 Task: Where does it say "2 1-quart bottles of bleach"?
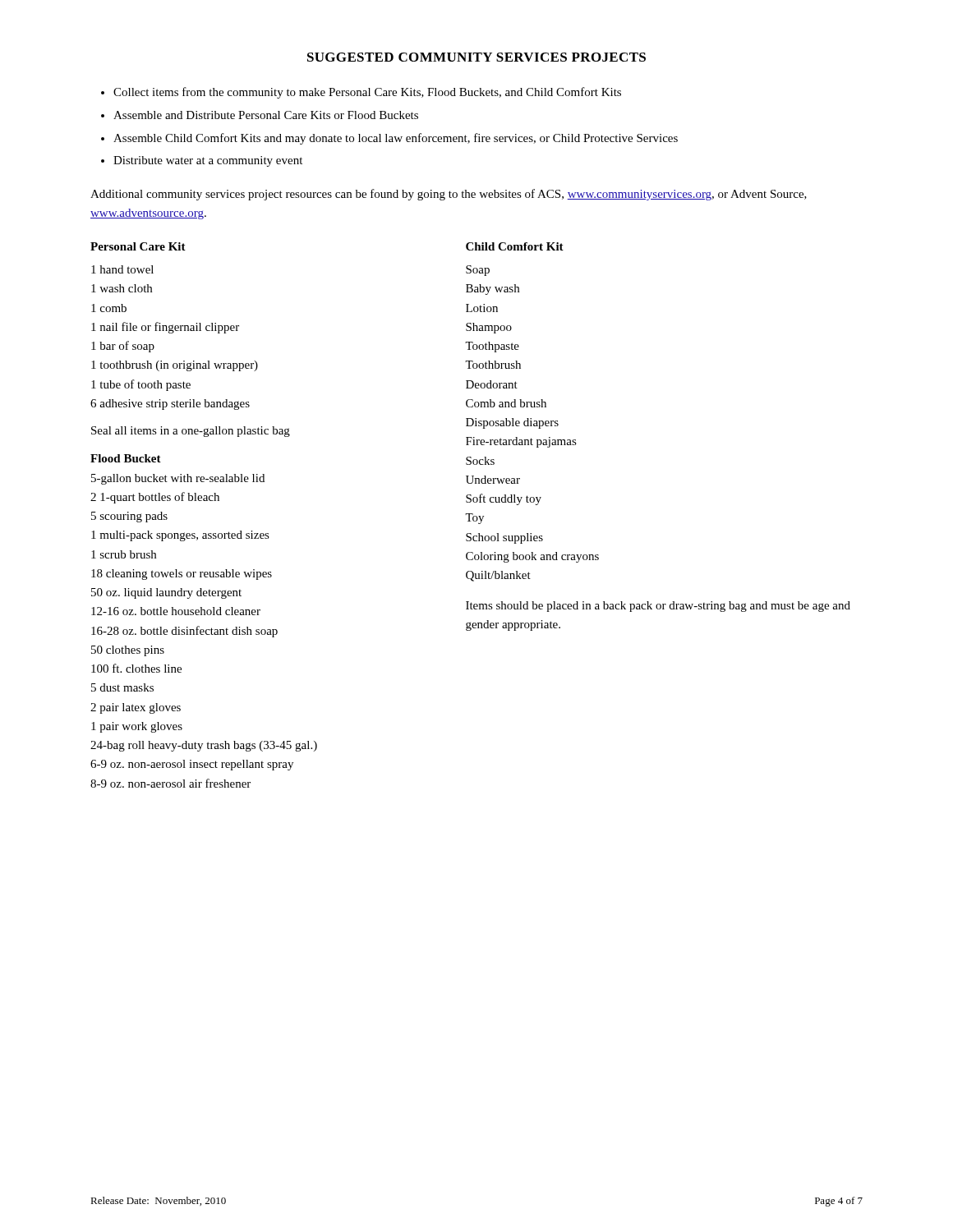[155, 497]
